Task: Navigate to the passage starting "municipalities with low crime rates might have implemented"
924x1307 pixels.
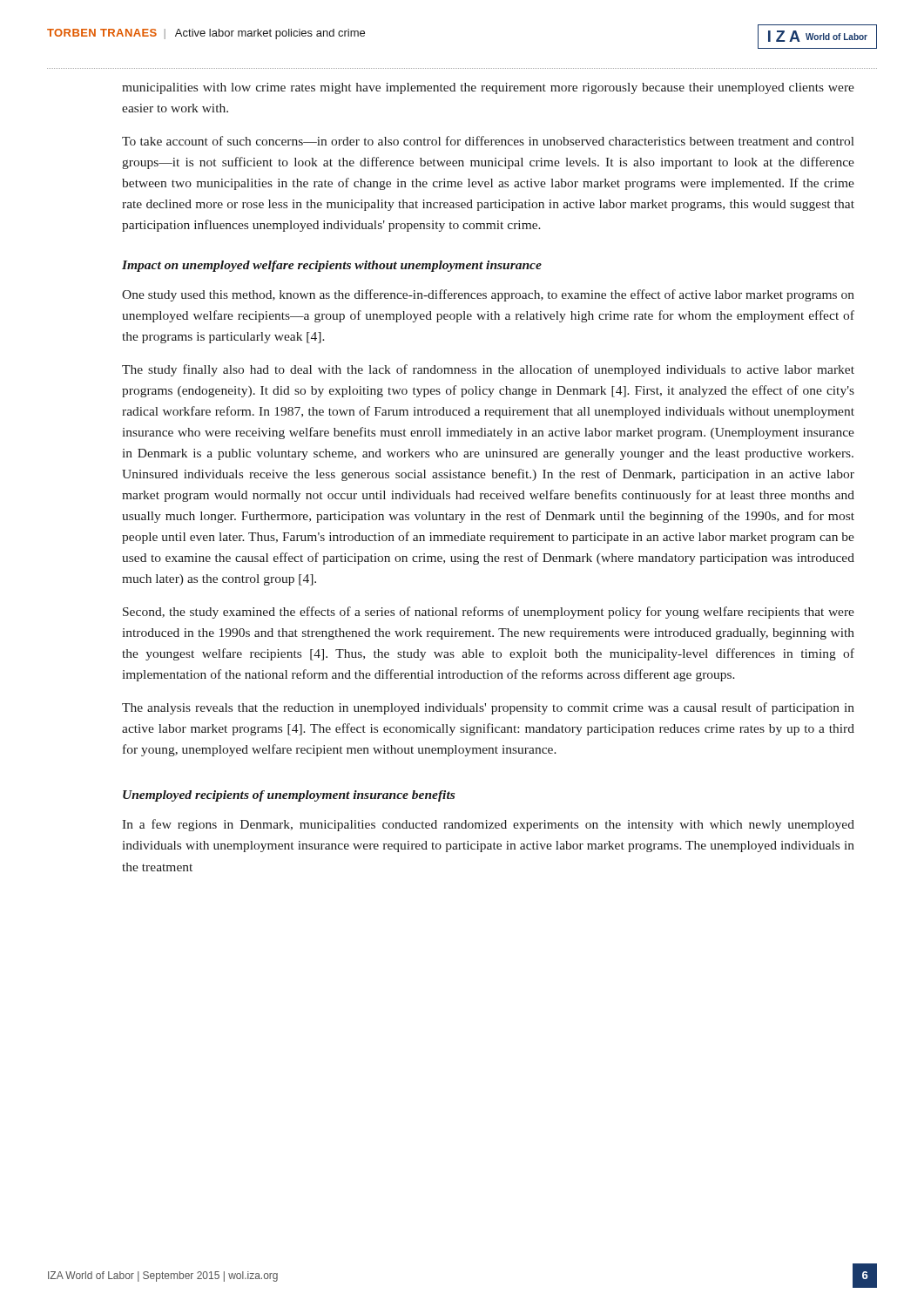Action: [x=488, y=97]
